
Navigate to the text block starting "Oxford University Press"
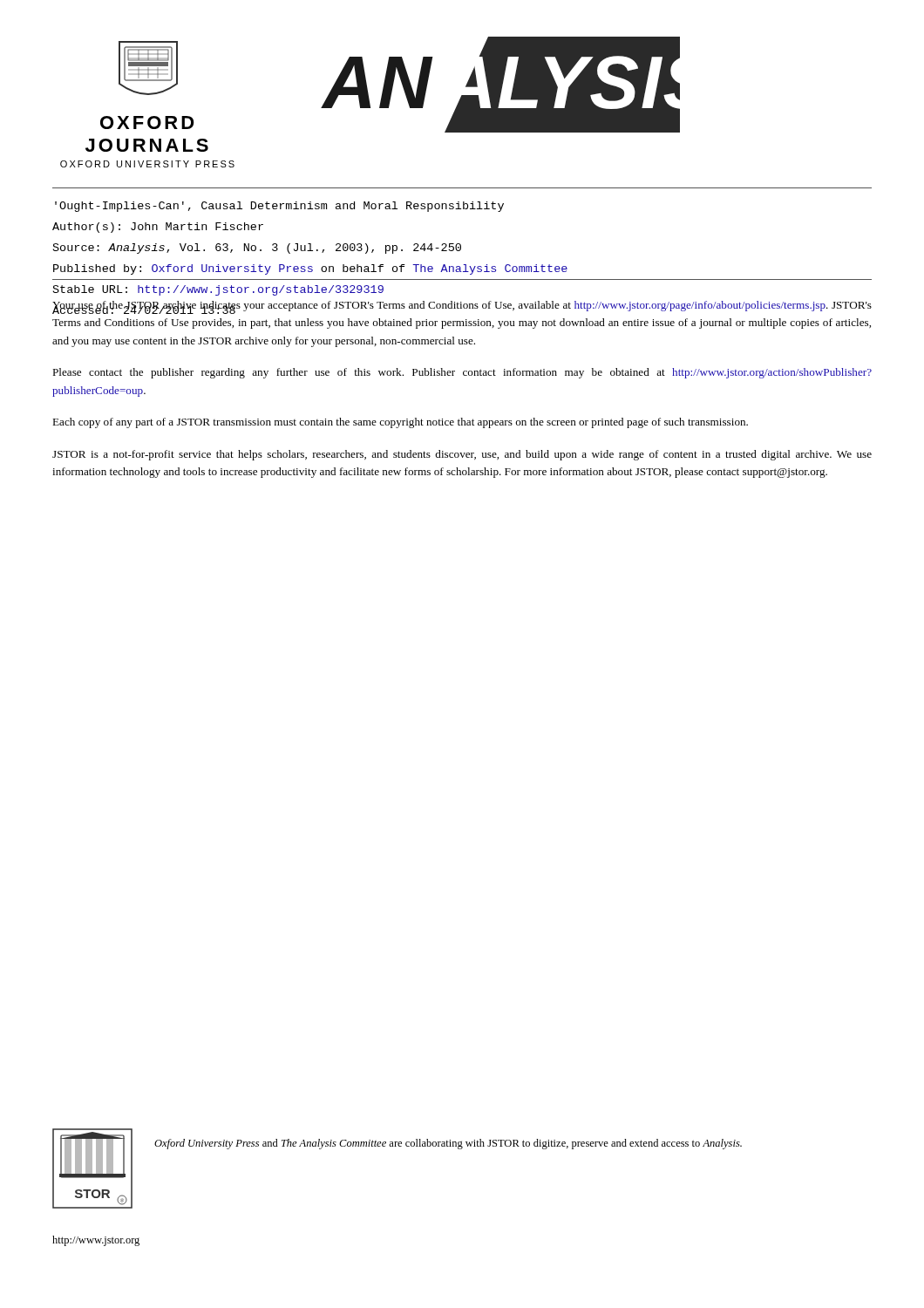pyautogui.click(x=448, y=1143)
